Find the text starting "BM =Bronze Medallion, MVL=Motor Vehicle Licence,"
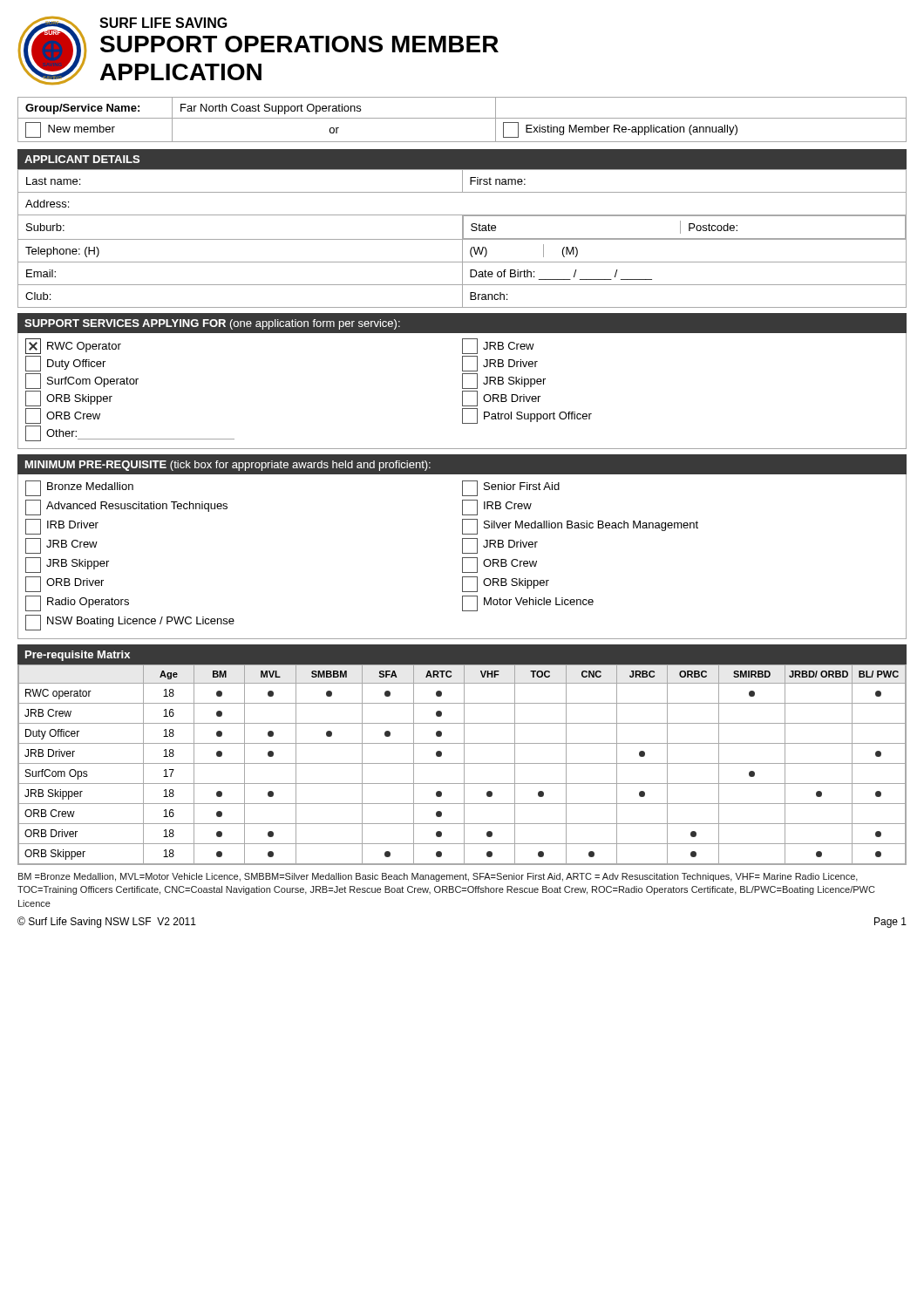Image resolution: width=924 pixels, height=1308 pixels. click(x=446, y=890)
